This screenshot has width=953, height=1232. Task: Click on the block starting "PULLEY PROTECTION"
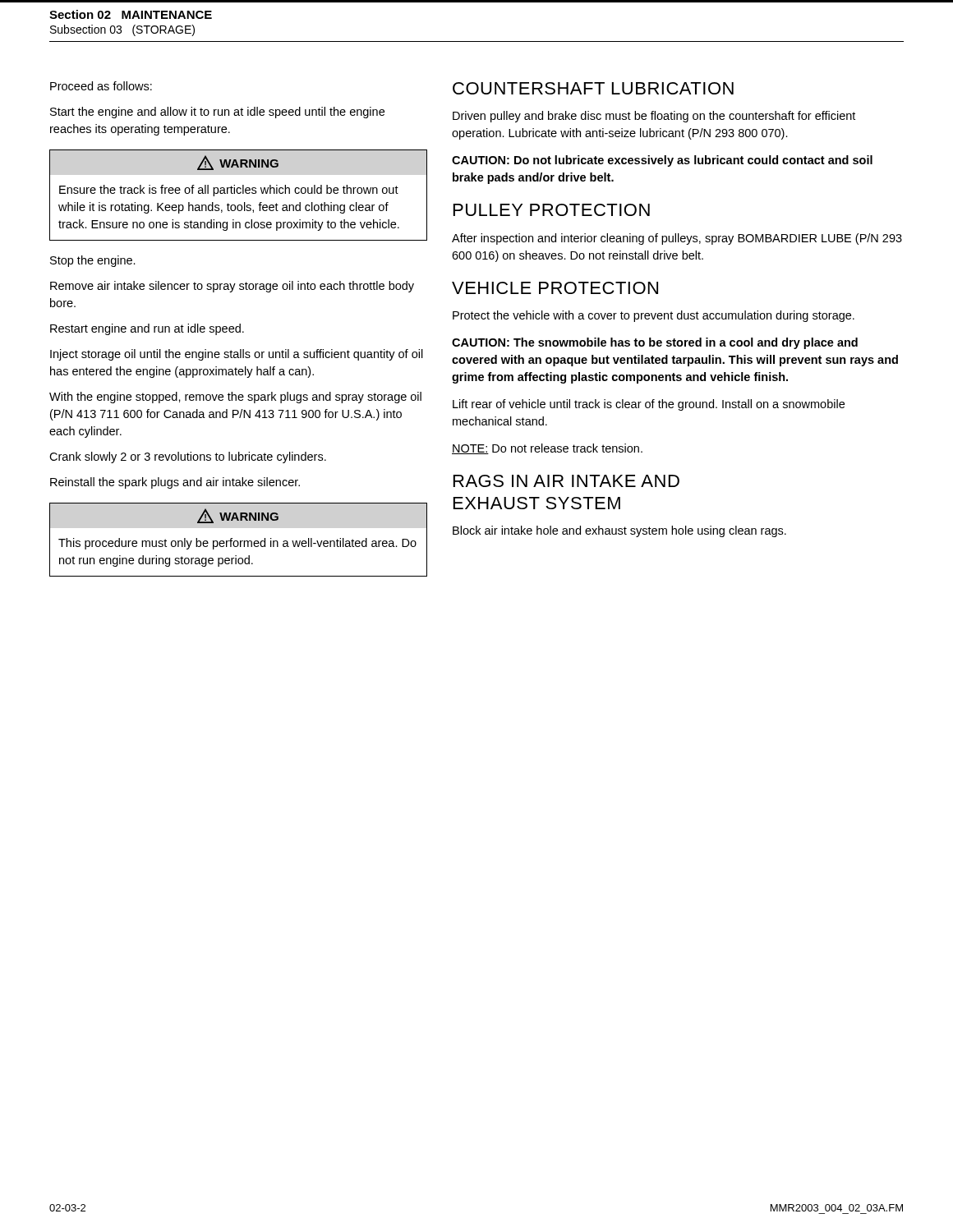(x=552, y=210)
